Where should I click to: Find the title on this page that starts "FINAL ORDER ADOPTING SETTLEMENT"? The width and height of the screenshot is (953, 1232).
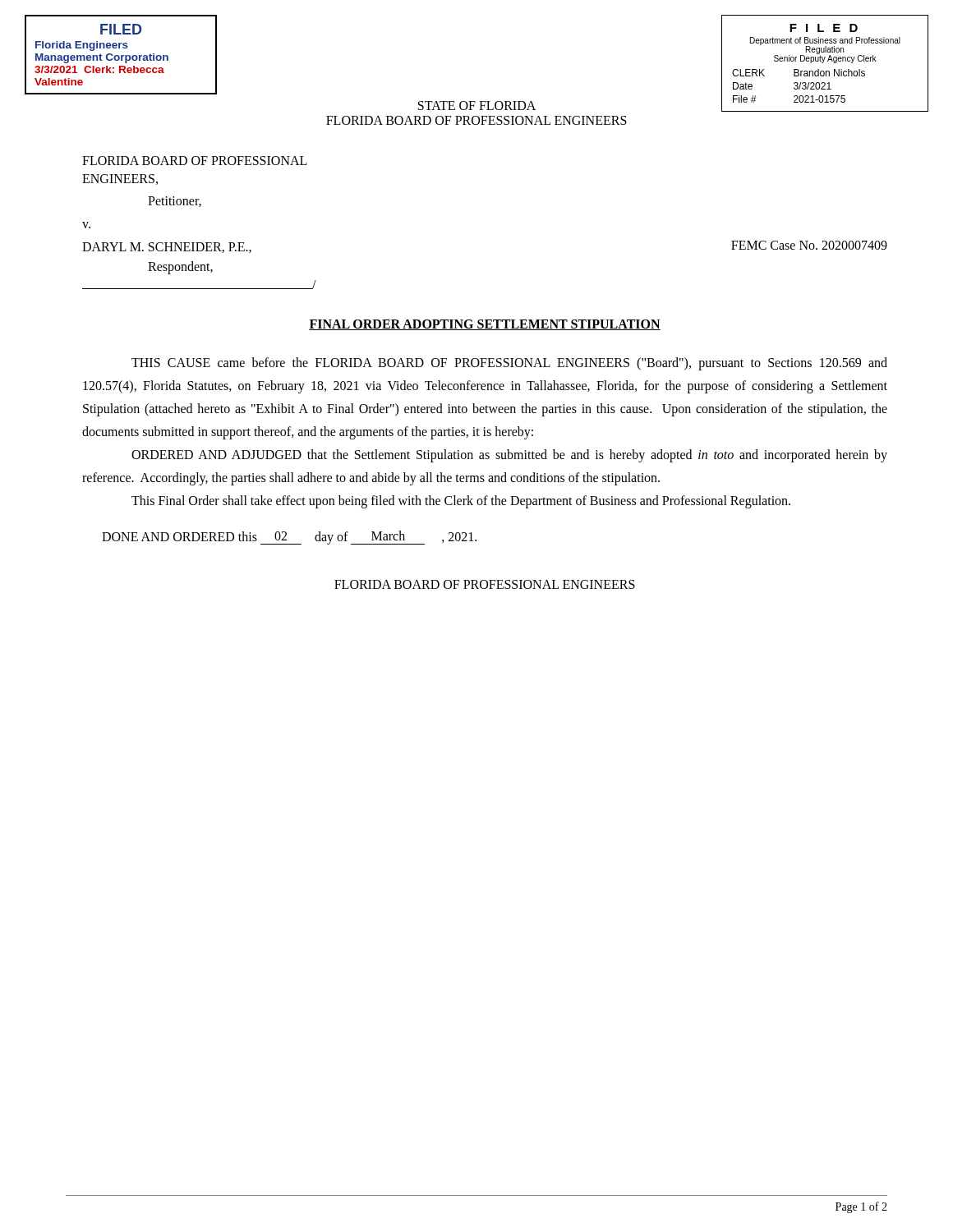485,324
